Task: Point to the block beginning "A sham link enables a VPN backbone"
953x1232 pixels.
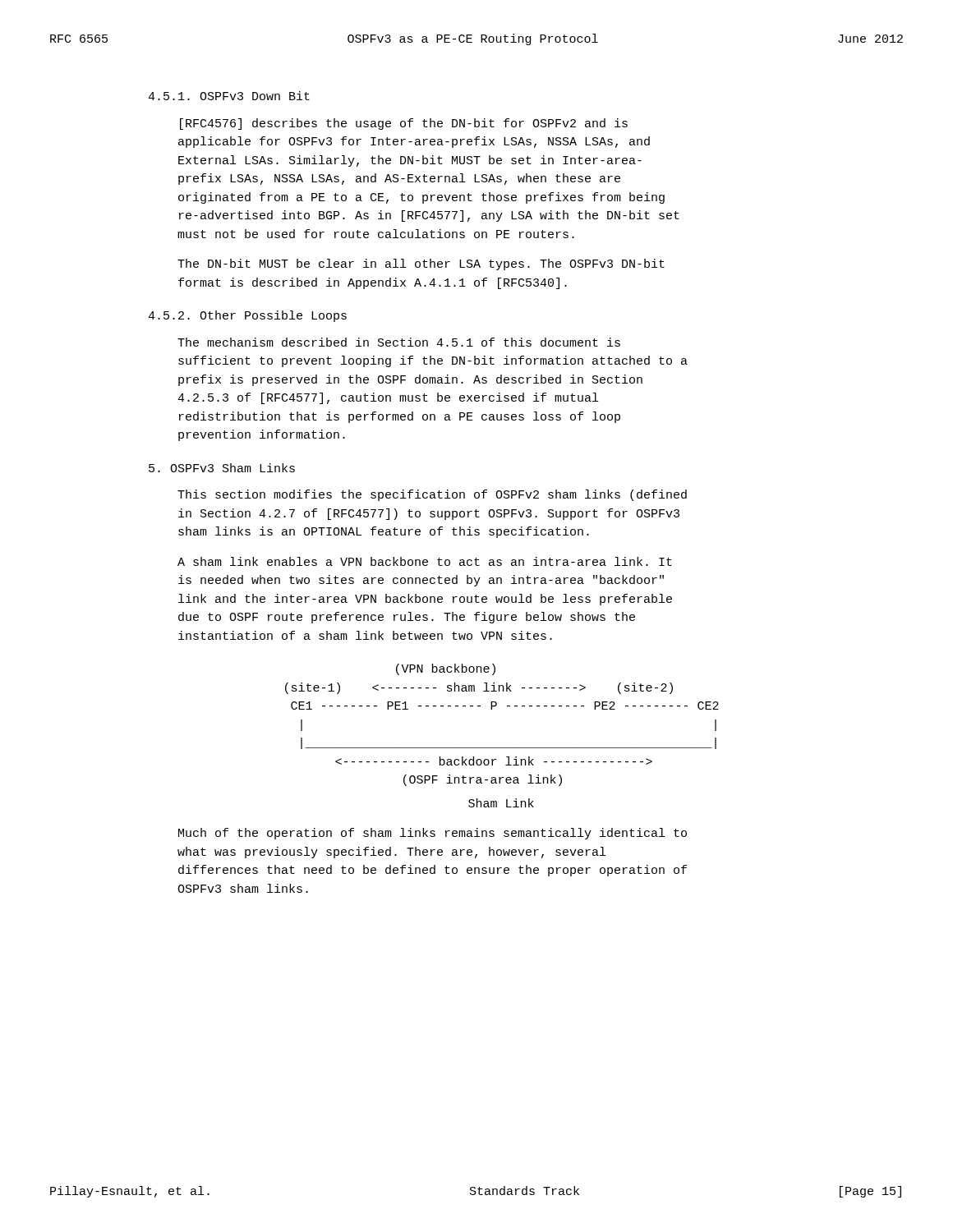Action: pos(425,600)
